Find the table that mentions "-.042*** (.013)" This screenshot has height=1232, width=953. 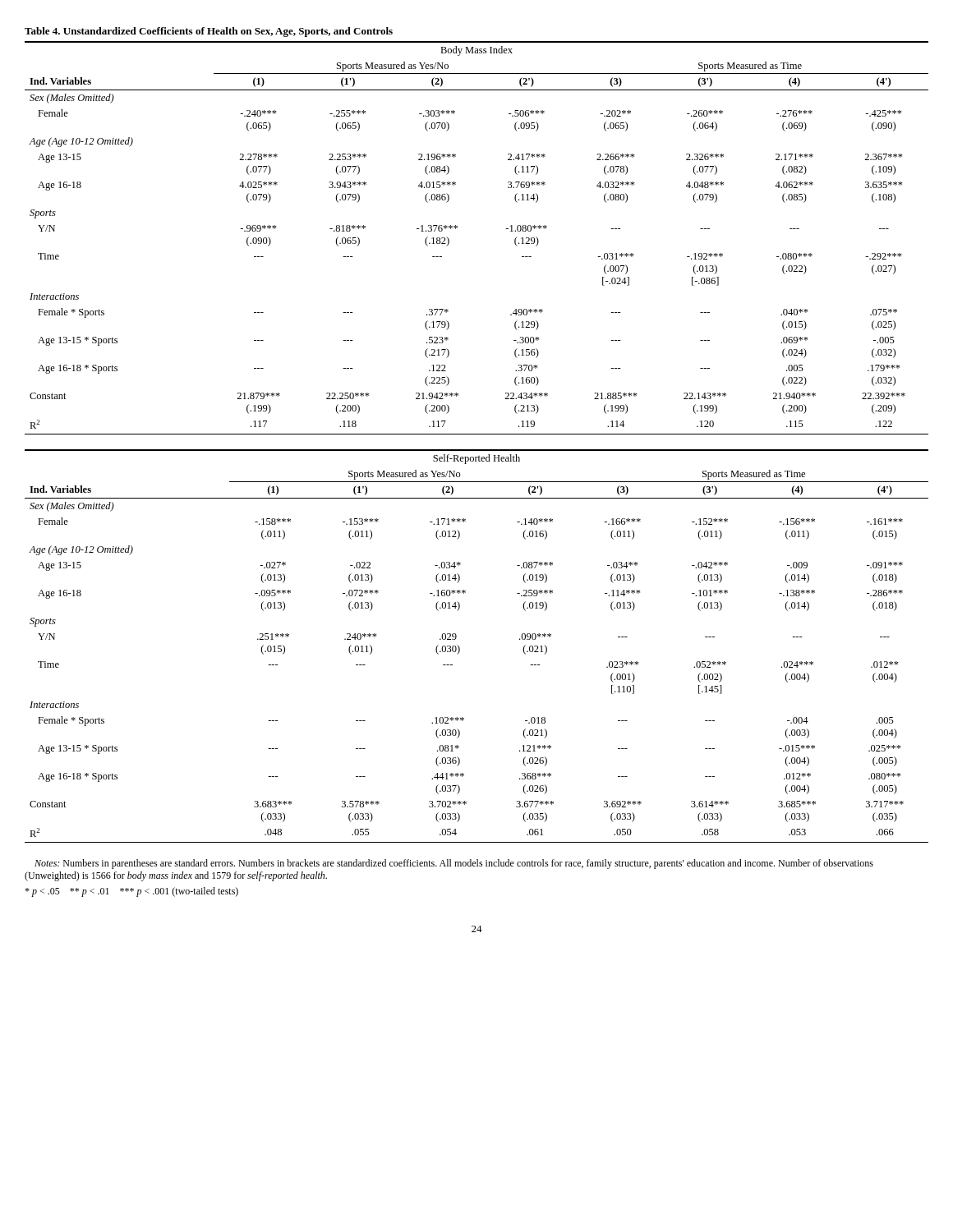[x=476, y=646]
